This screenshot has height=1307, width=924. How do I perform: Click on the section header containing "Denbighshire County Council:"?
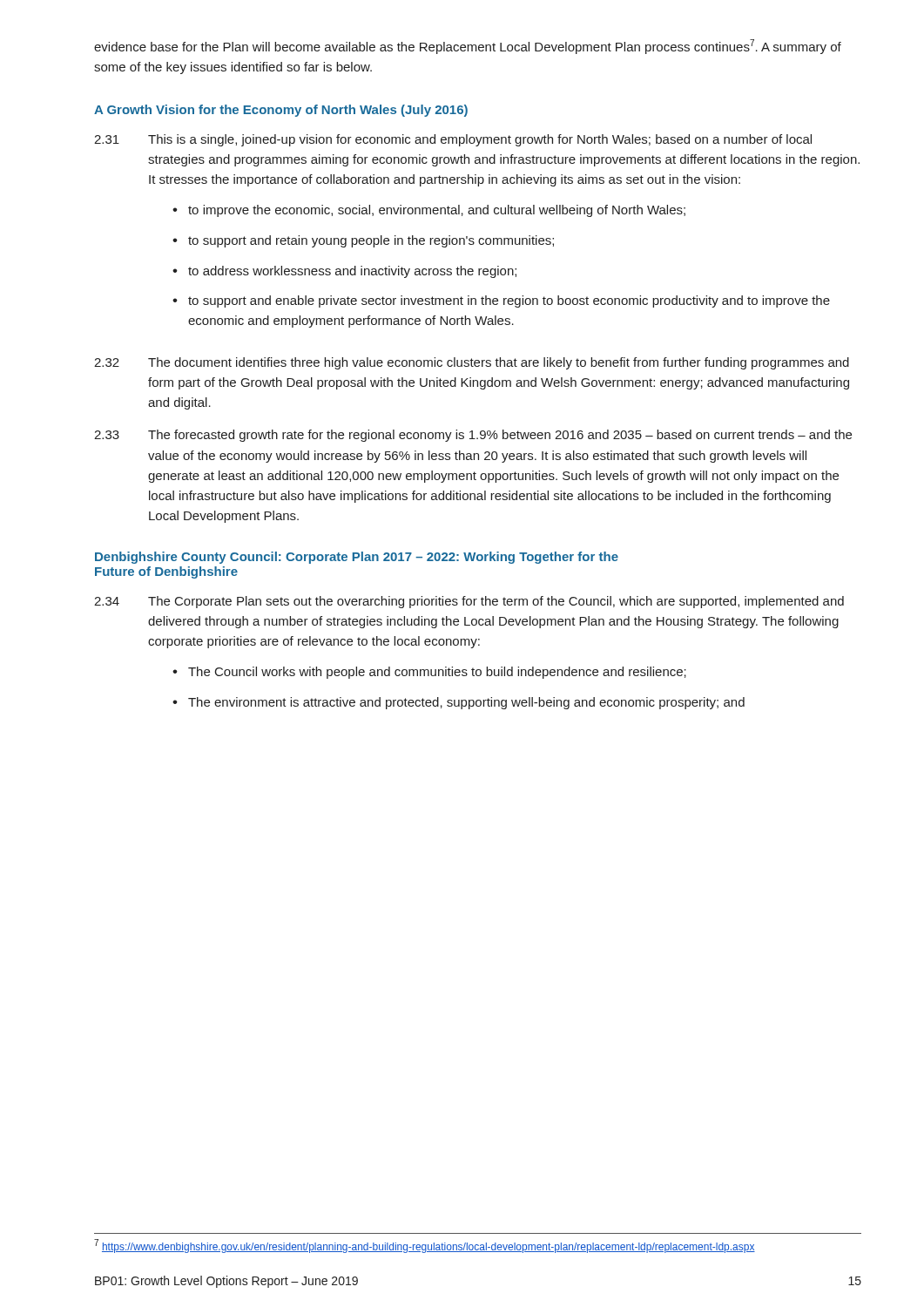point(356,563)
